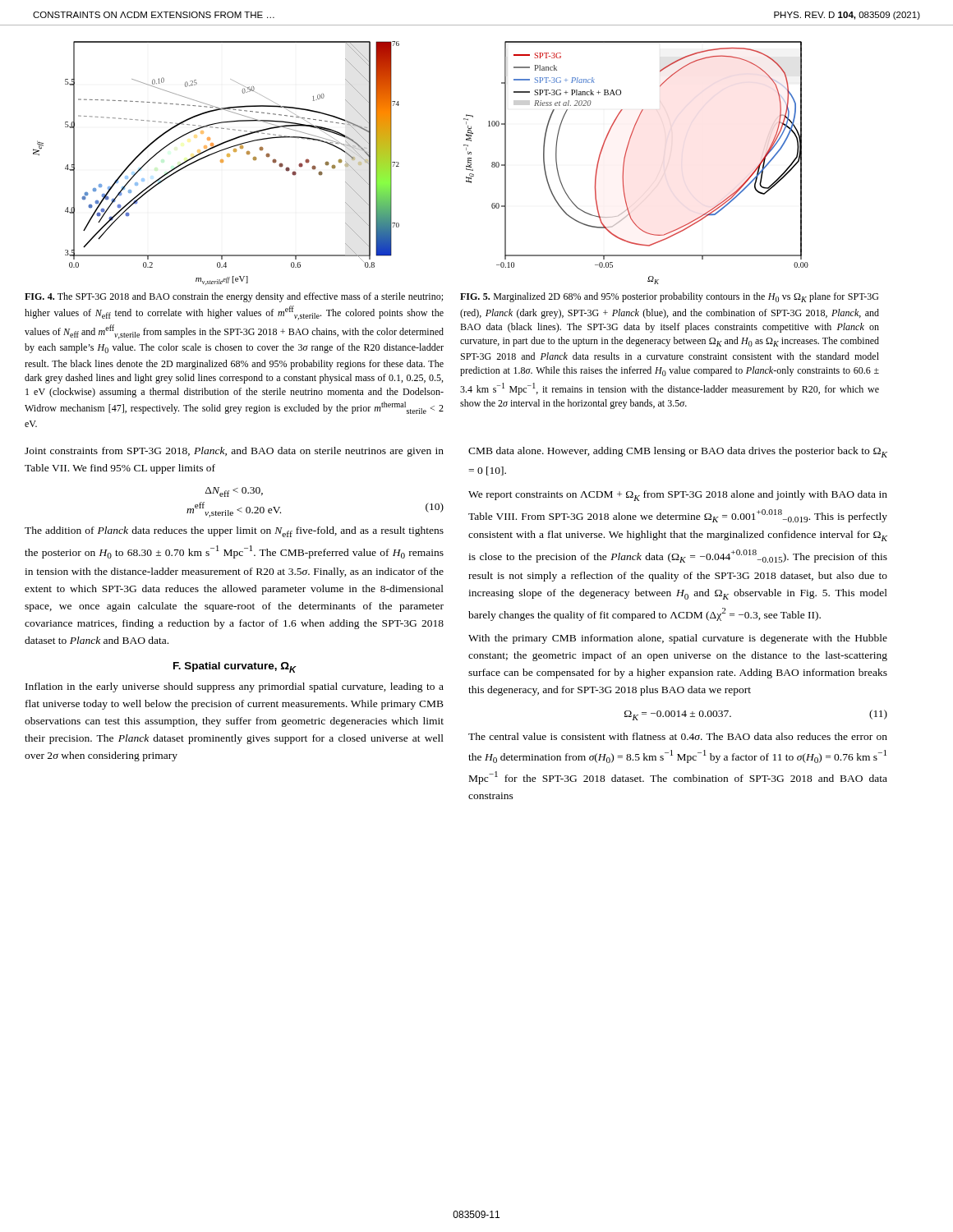953x1232 pixels.
Task: Point to the element starting "ΔNeff < 0.30, meffν,sterile <"
Action: pos(234,501)
